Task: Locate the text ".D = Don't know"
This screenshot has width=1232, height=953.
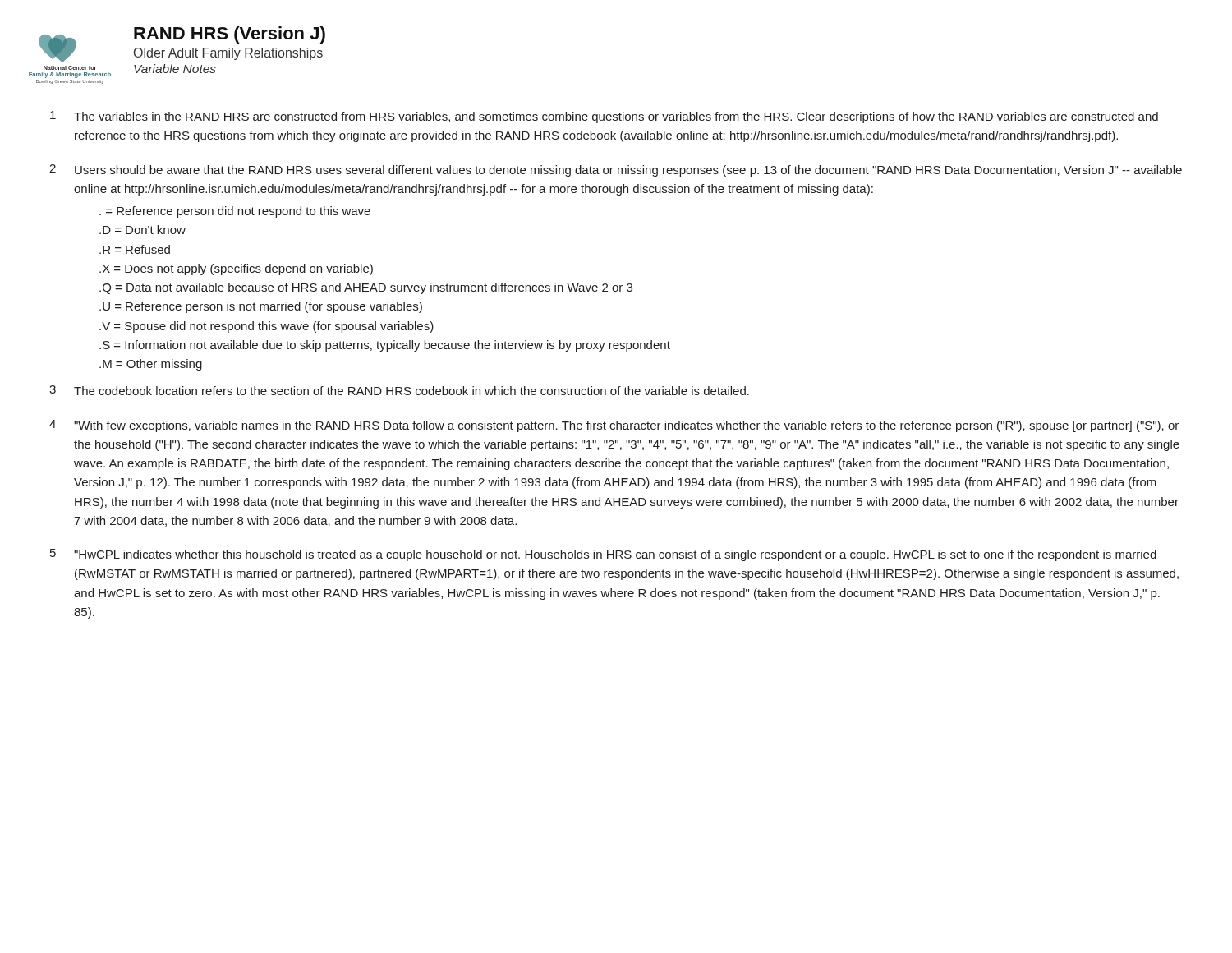Action: 142,230
